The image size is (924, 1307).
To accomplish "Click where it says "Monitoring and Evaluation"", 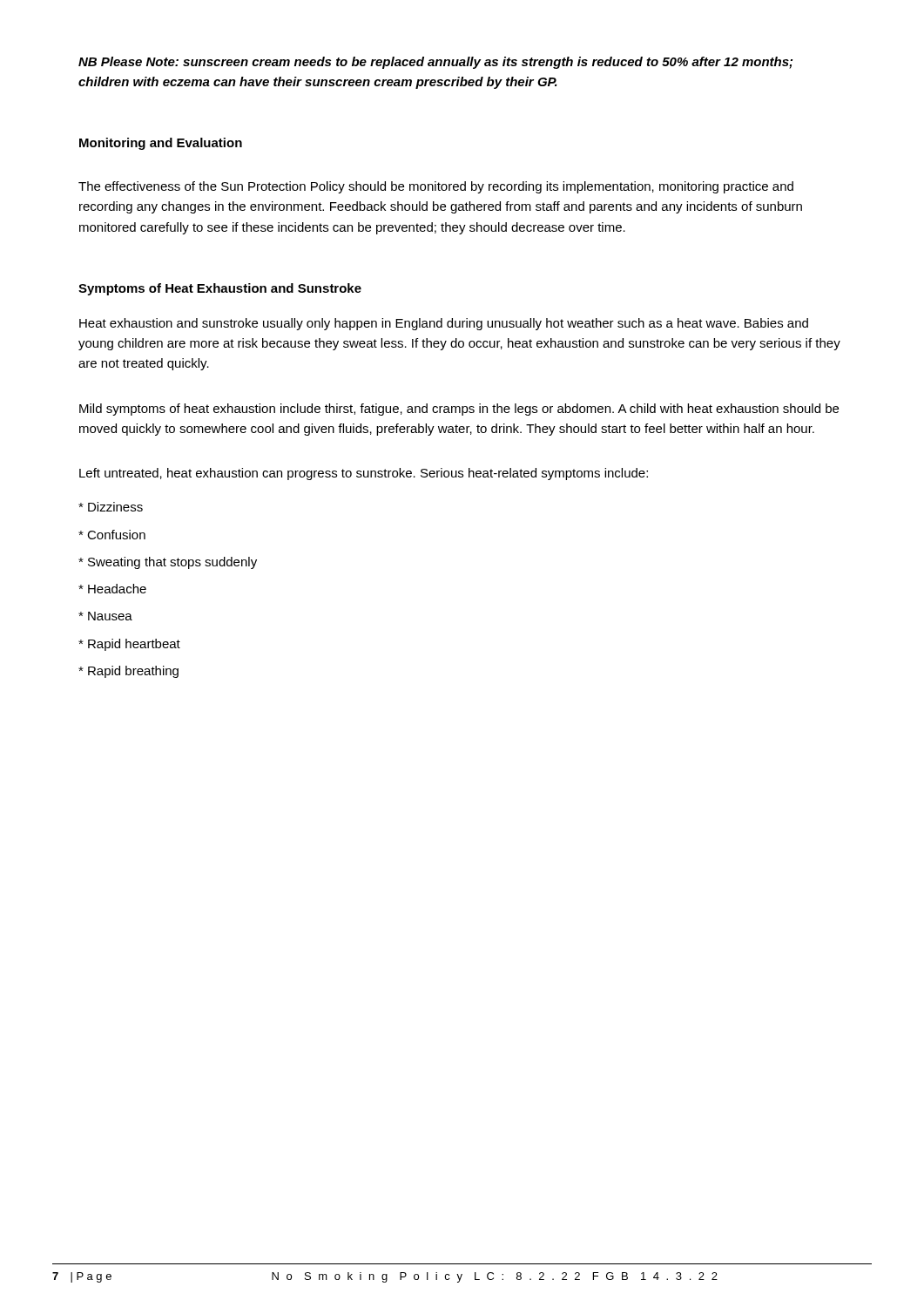I will (x=160, y=142).
